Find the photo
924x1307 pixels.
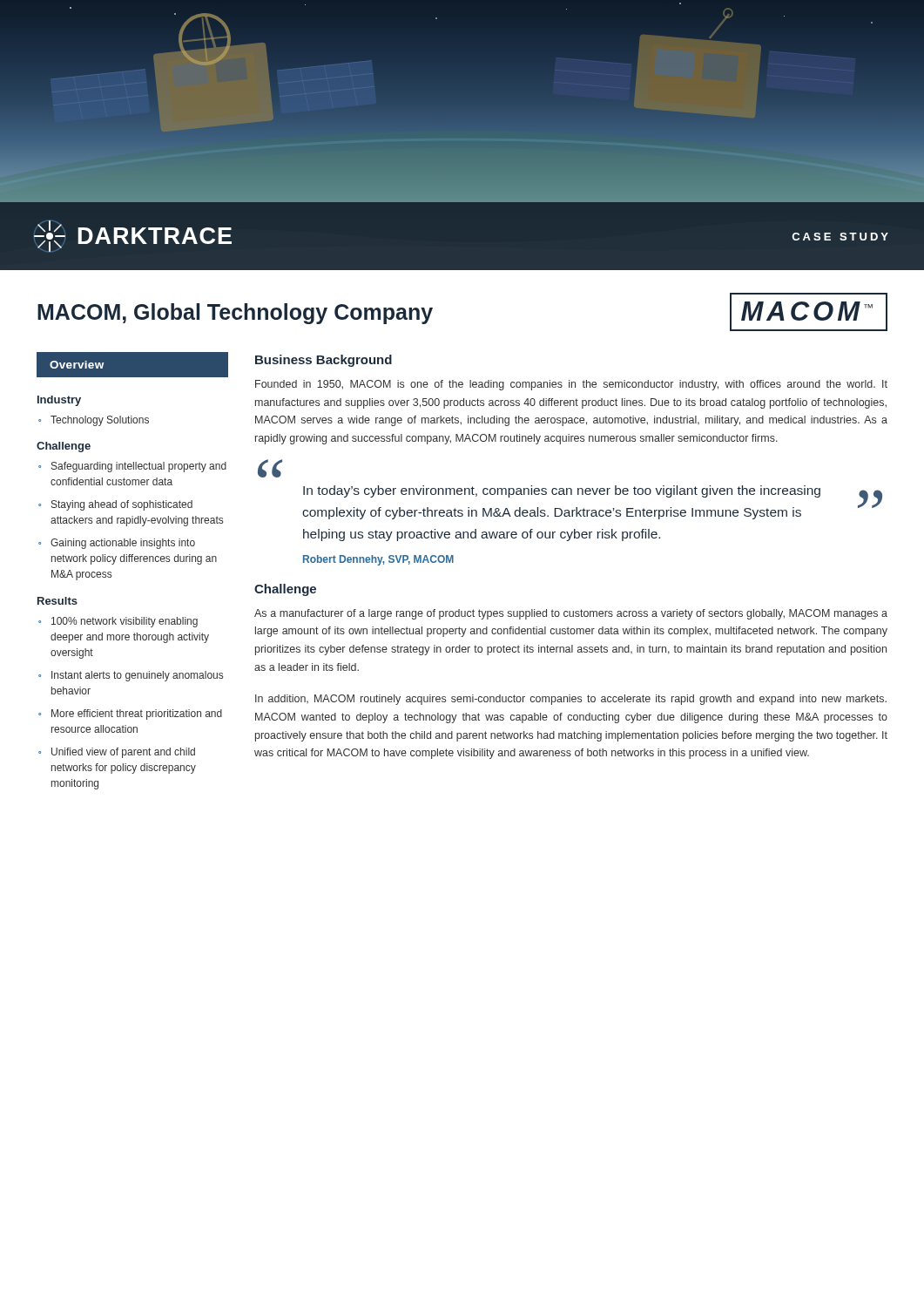(x=462, y=135)
